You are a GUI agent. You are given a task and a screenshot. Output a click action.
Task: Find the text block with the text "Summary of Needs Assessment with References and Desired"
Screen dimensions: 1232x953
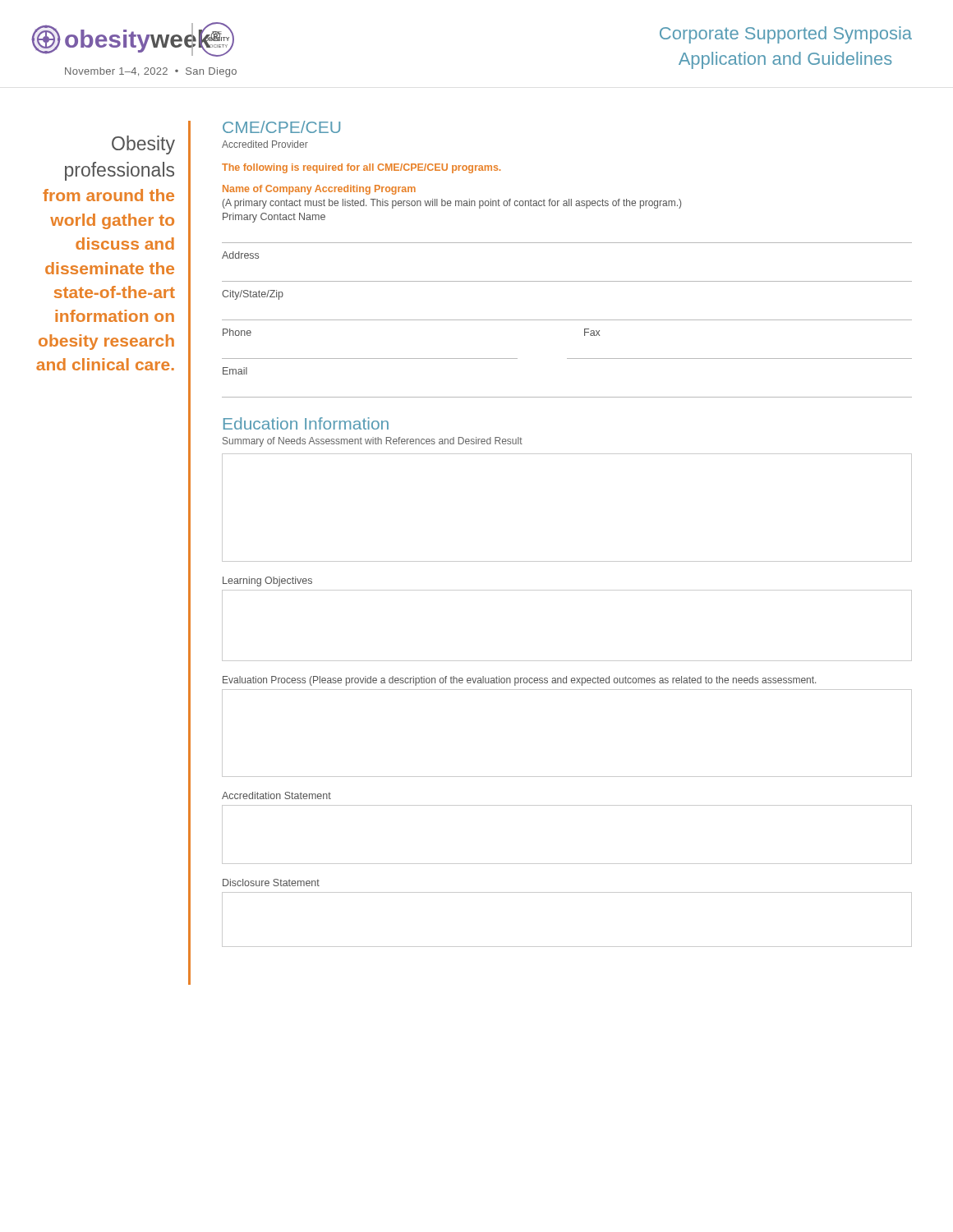(x=372, y=441)
